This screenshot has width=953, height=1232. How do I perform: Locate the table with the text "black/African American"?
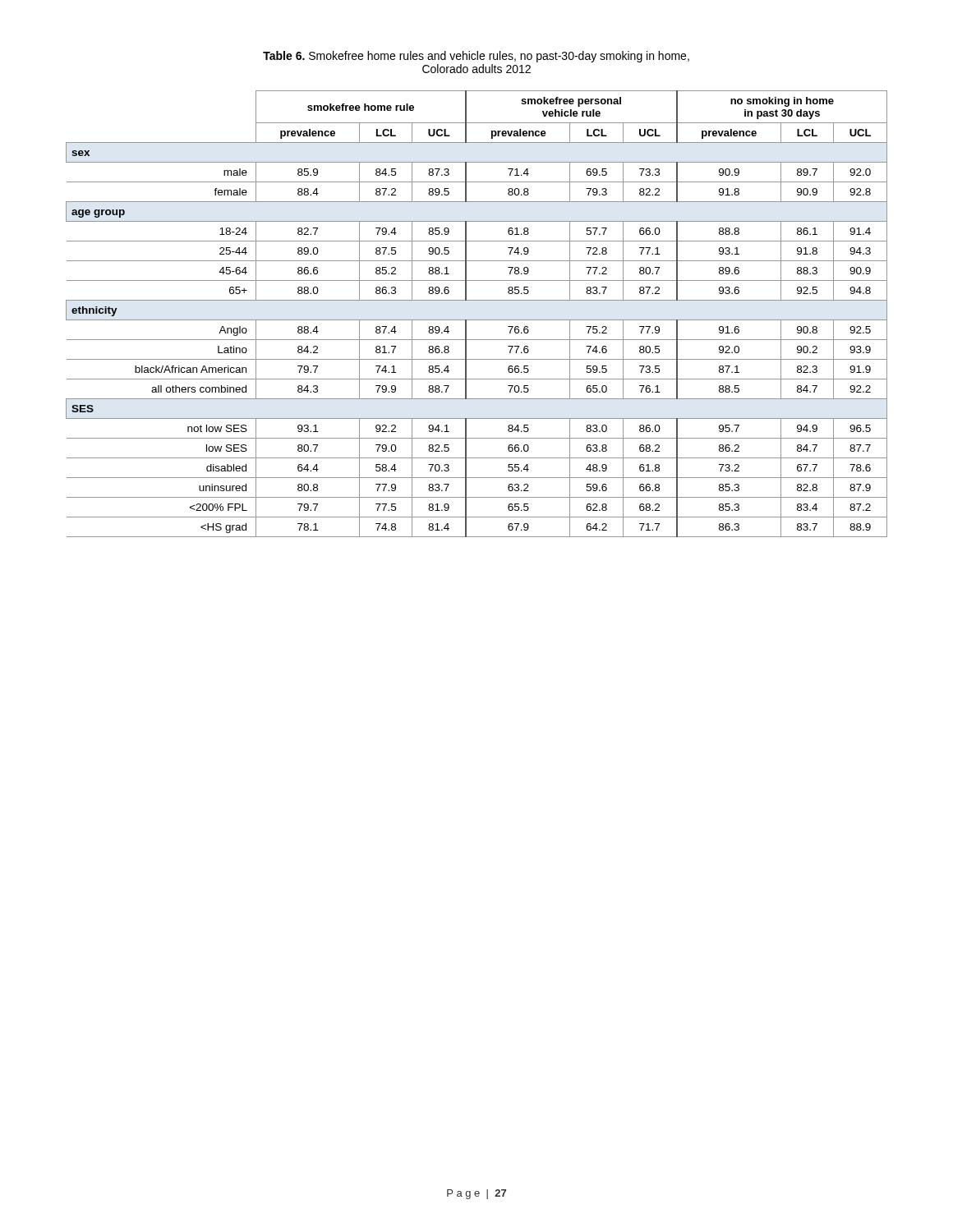[x=476, y=314]
